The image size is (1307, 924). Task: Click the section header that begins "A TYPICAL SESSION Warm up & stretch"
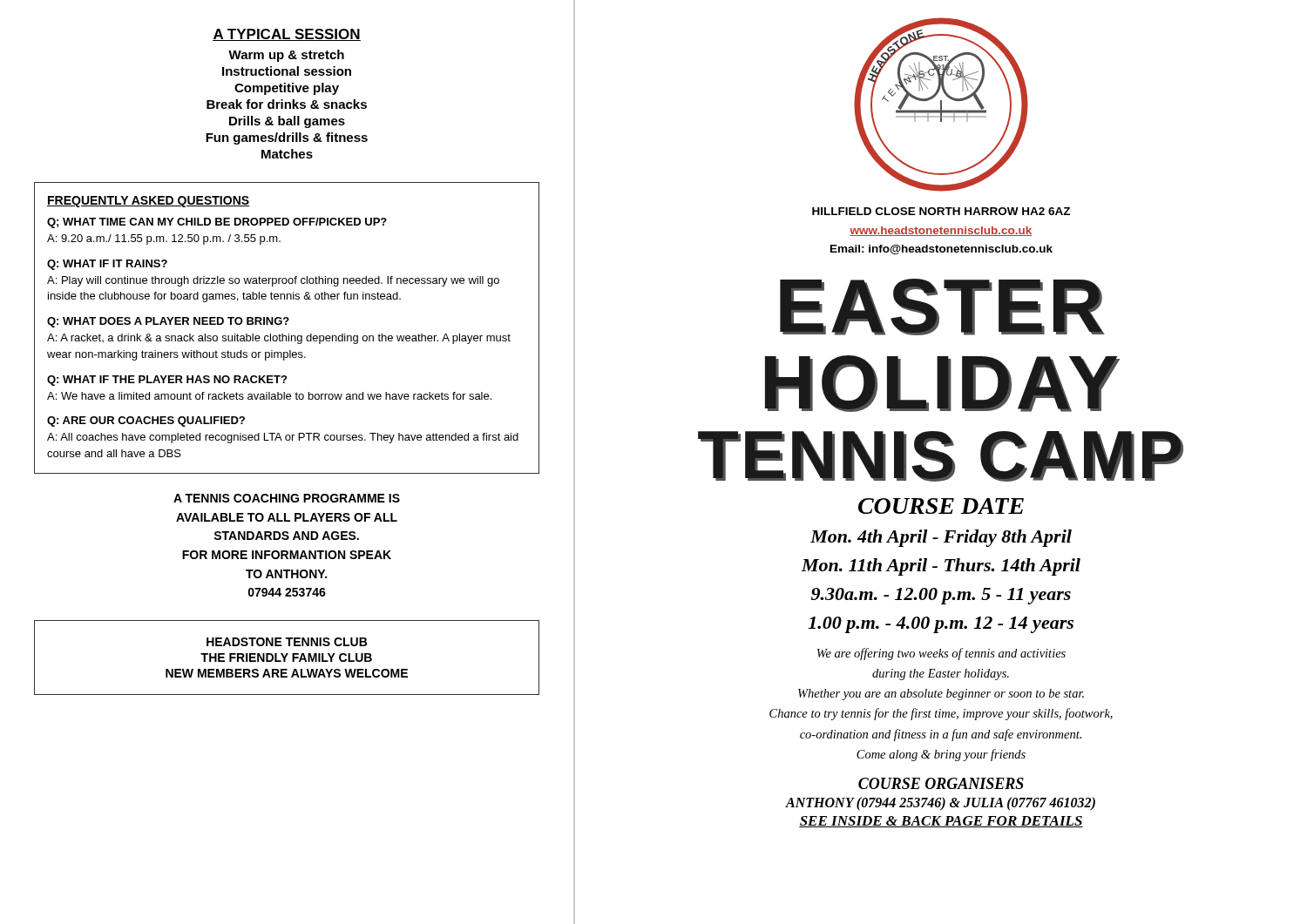287,94
